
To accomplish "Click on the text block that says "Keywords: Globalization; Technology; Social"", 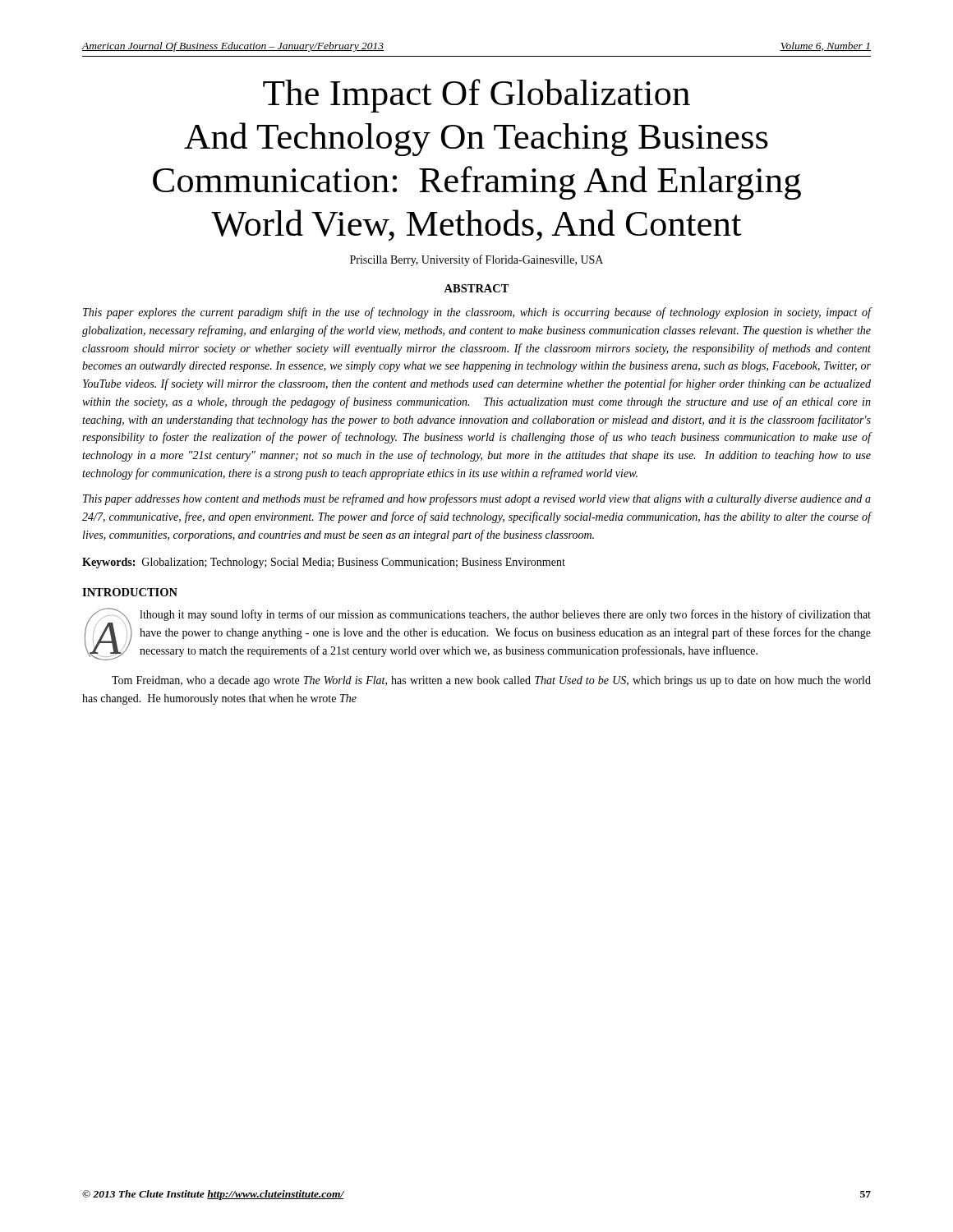I will pos(324,562).
